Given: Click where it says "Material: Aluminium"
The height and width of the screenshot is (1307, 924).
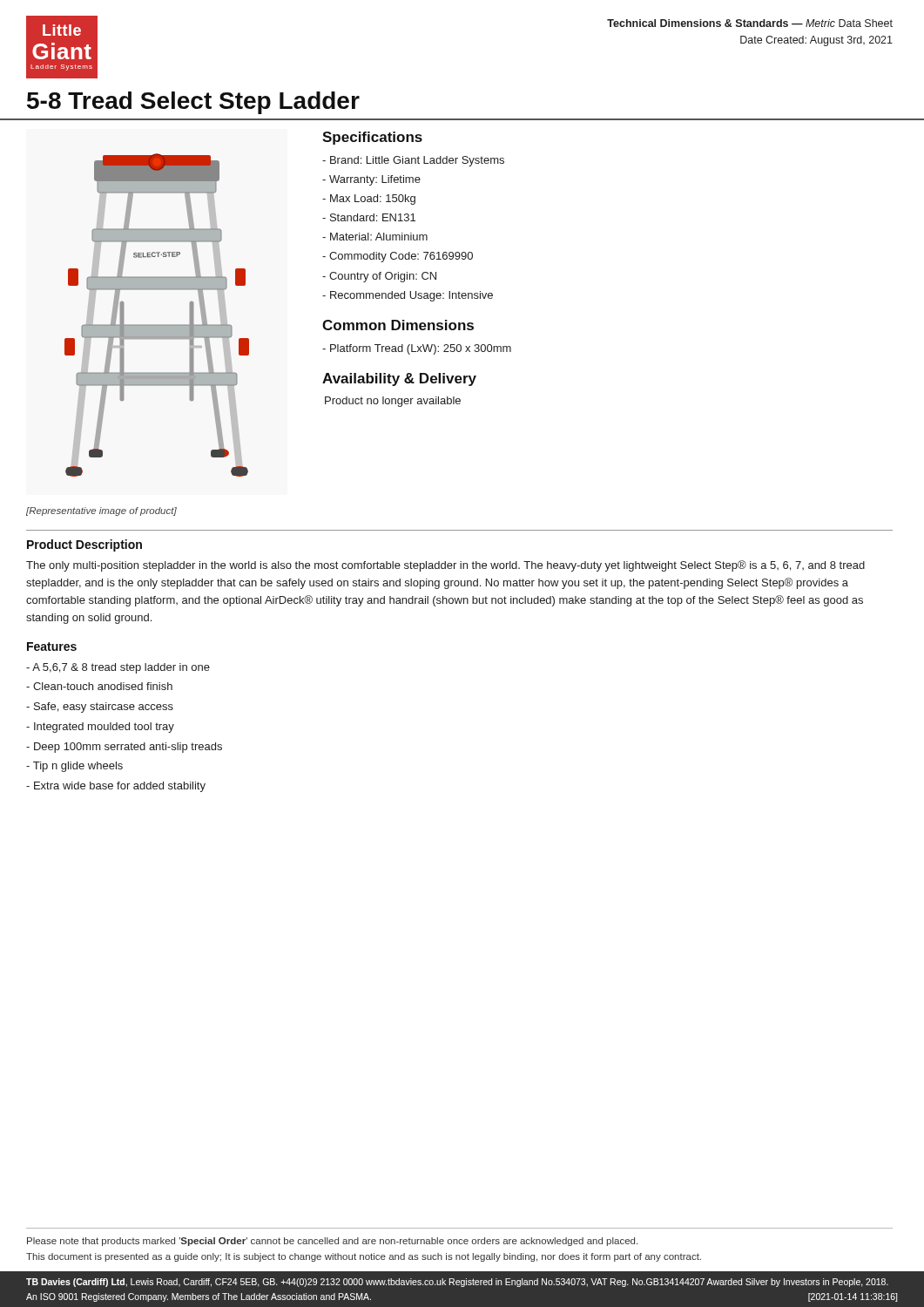Looking at the screenshot, I should click(x=375, y=237).
